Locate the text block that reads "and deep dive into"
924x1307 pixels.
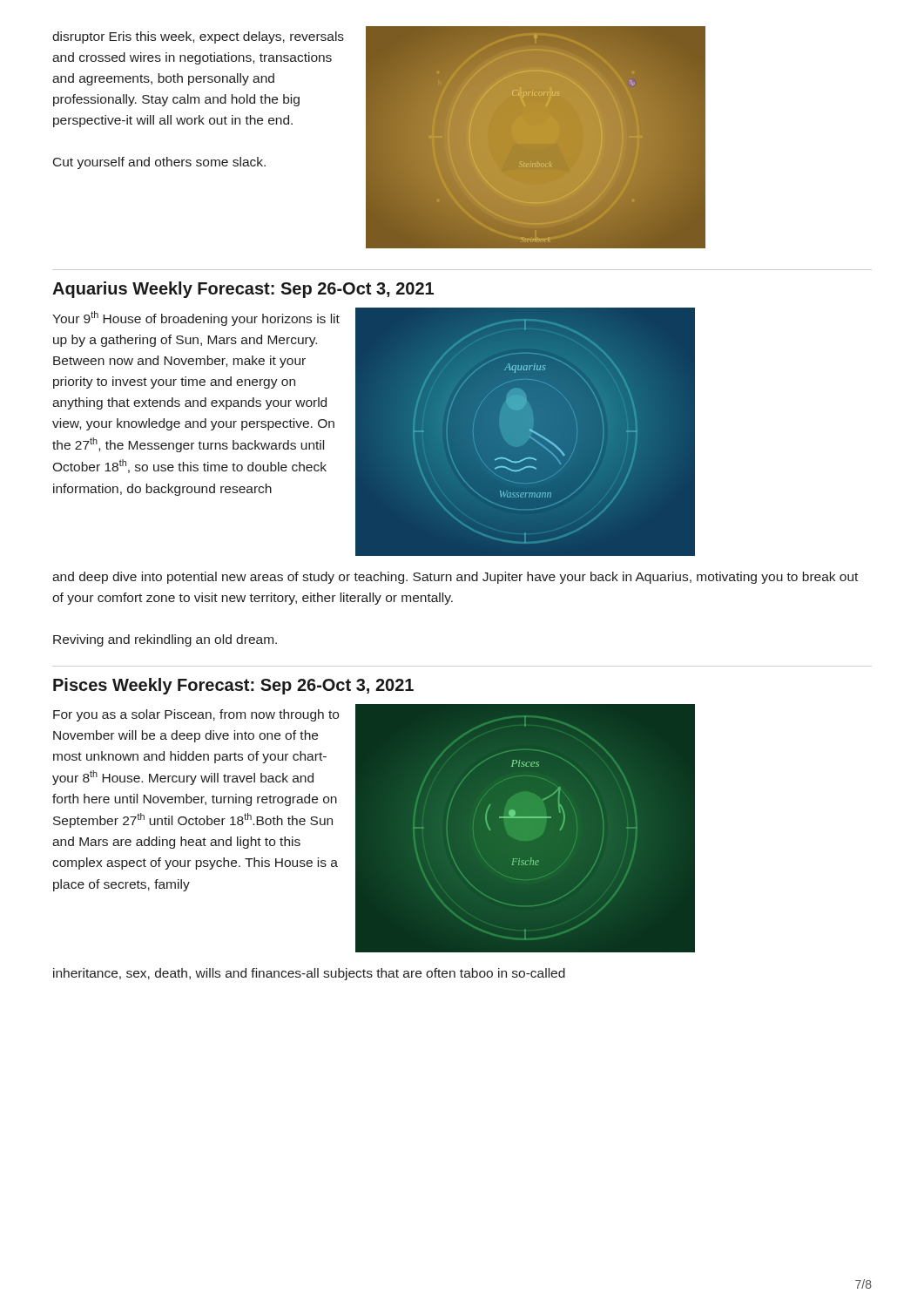pyautogui.click(x=455, y=608)
